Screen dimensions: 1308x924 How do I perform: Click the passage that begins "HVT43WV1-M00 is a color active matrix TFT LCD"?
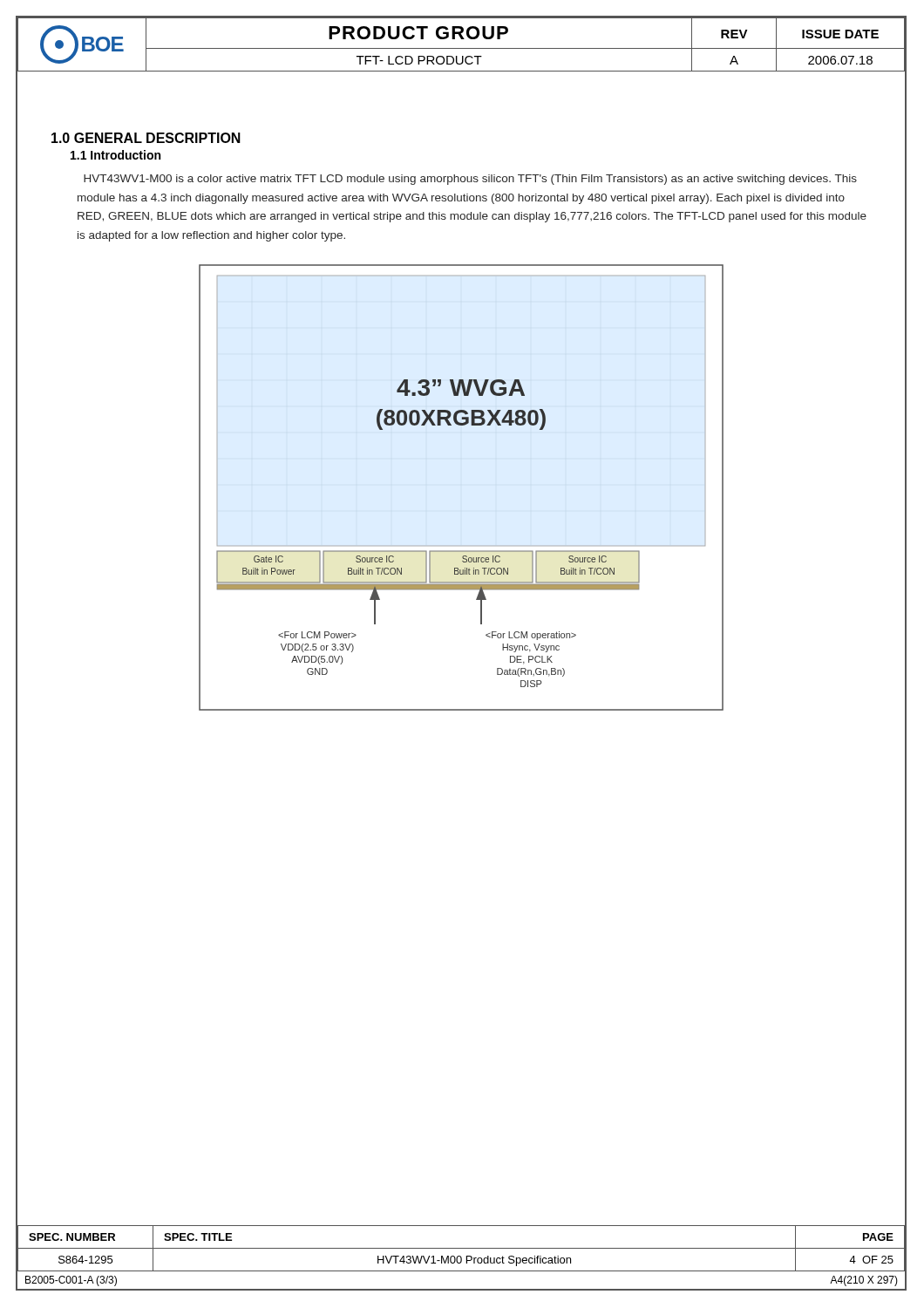coord(472,207)
